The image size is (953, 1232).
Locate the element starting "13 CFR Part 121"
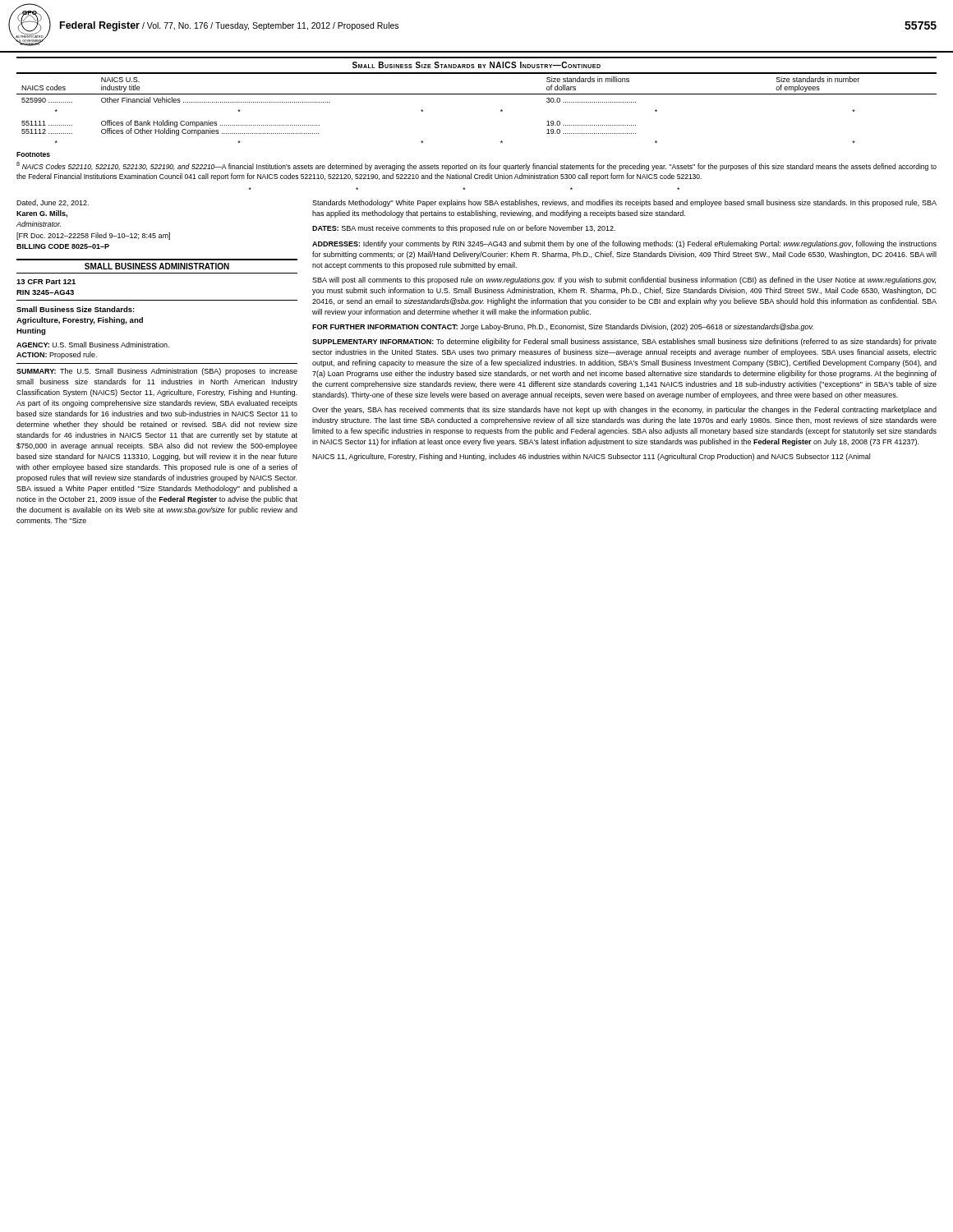[46, 281]
